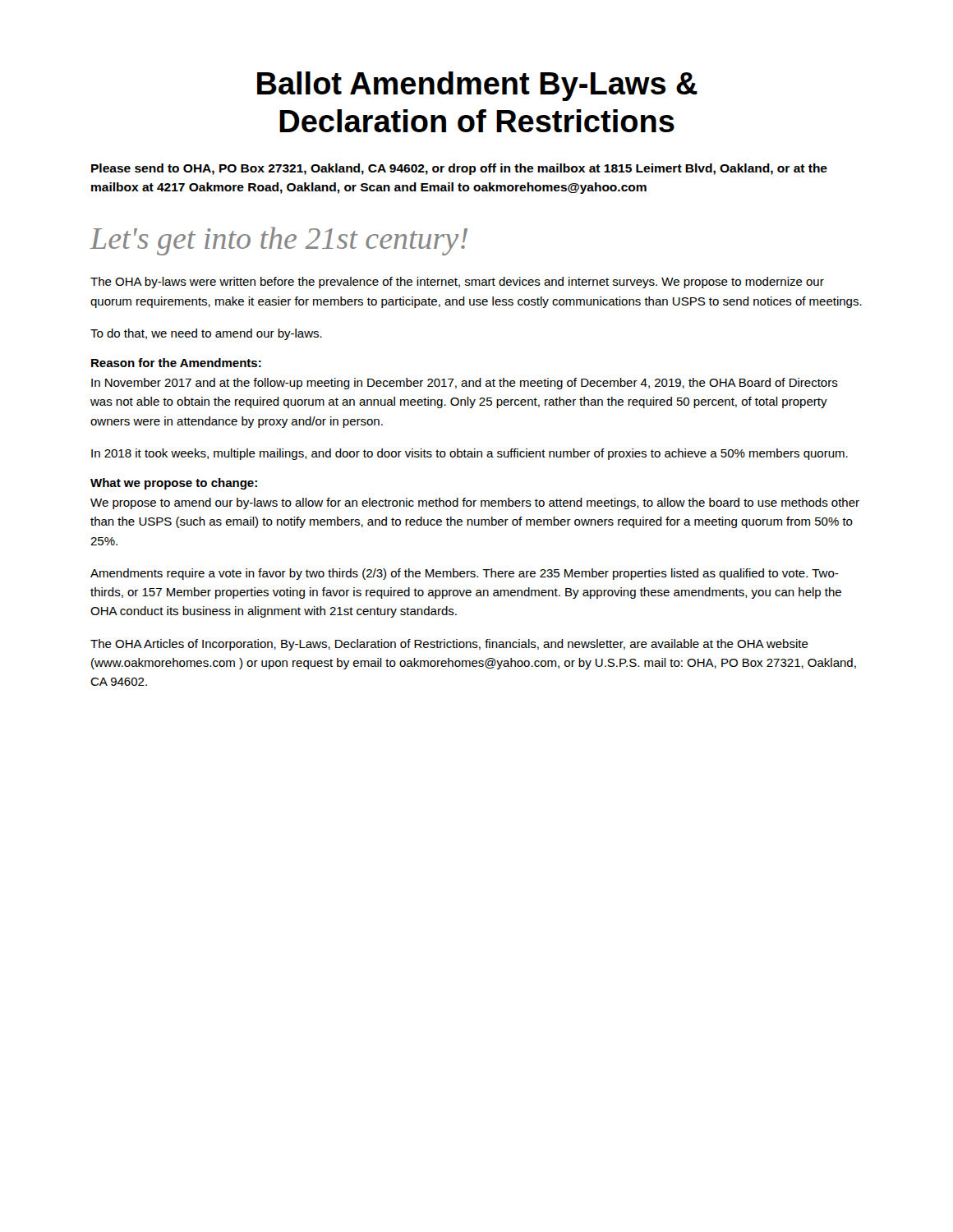Click on the text block containing "In November 2017"
Screen dimensions: 1232x953
pos(464,401)
